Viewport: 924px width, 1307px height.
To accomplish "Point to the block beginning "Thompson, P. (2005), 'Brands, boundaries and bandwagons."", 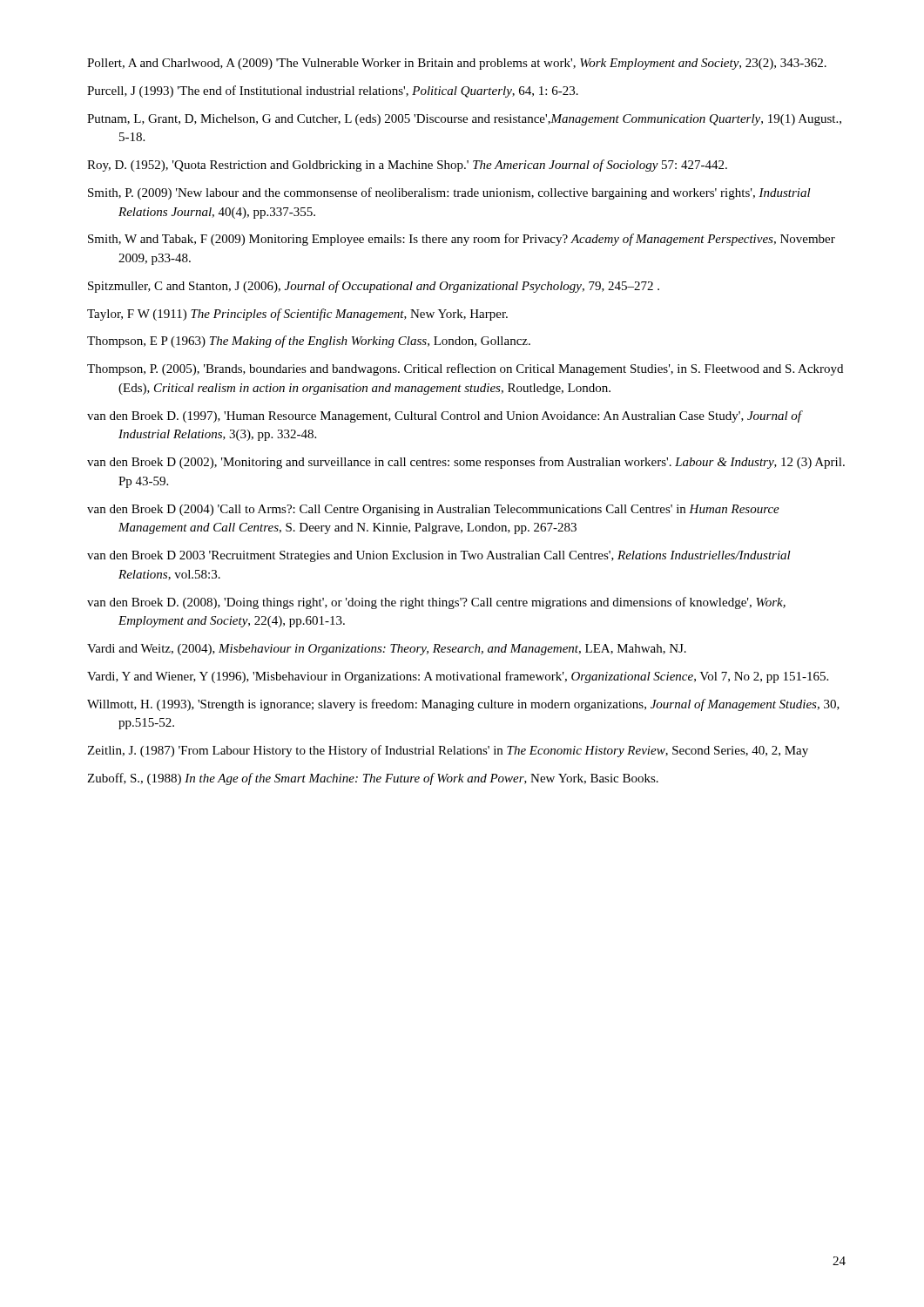I will (465, 378).
